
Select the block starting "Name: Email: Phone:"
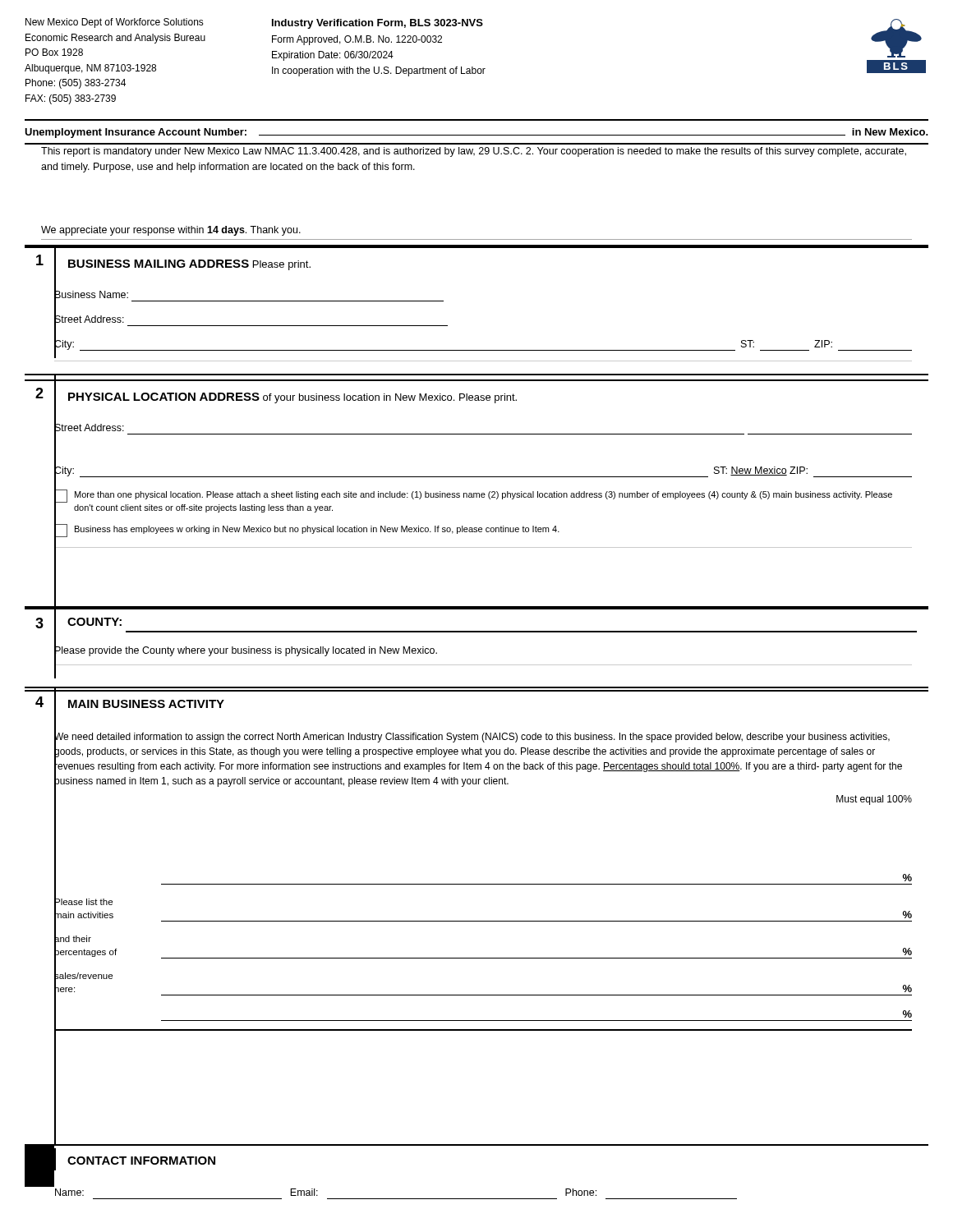point(396,1193)
